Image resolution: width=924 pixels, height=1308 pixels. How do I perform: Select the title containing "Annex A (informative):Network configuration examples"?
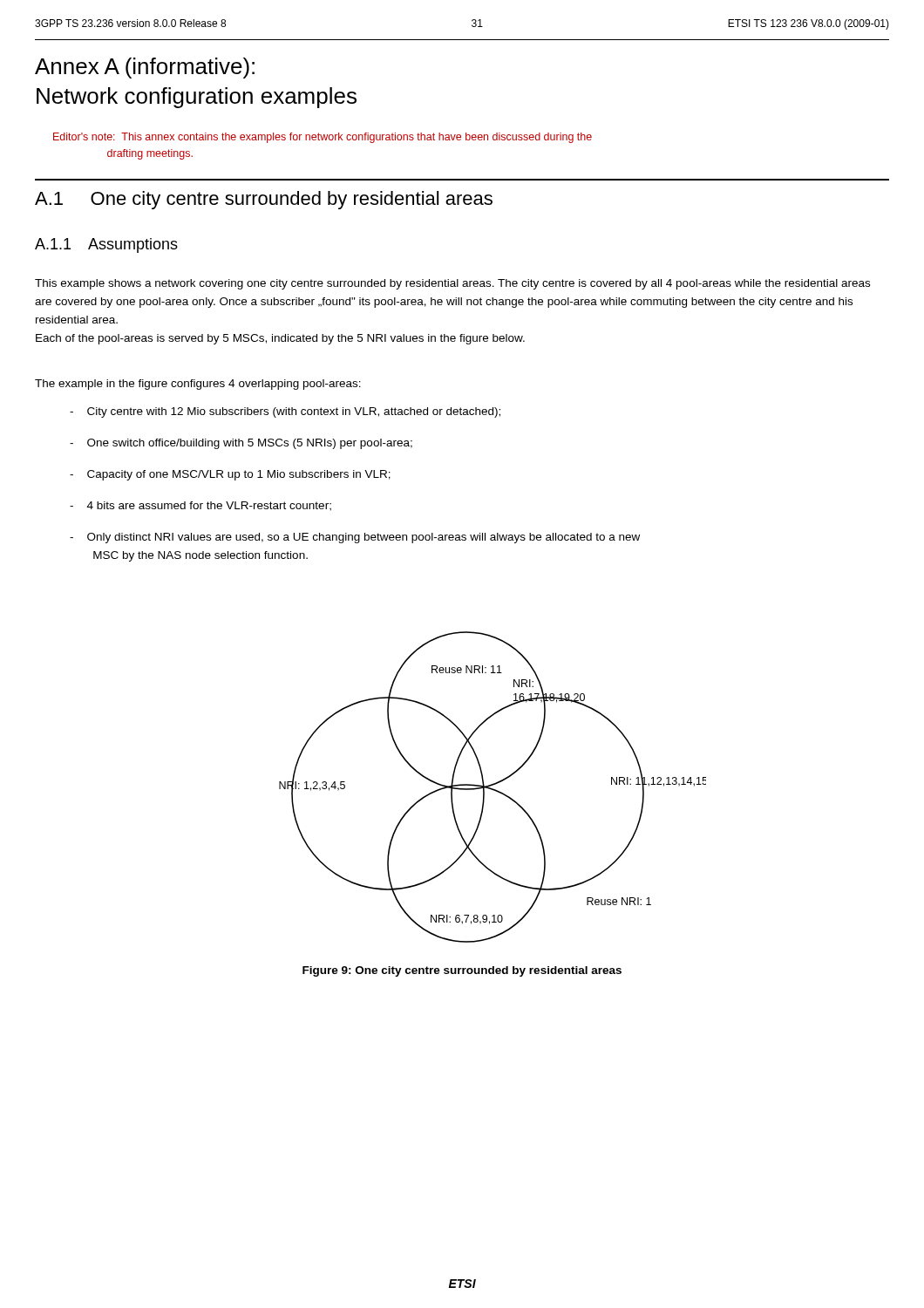[x=196, y=81]
